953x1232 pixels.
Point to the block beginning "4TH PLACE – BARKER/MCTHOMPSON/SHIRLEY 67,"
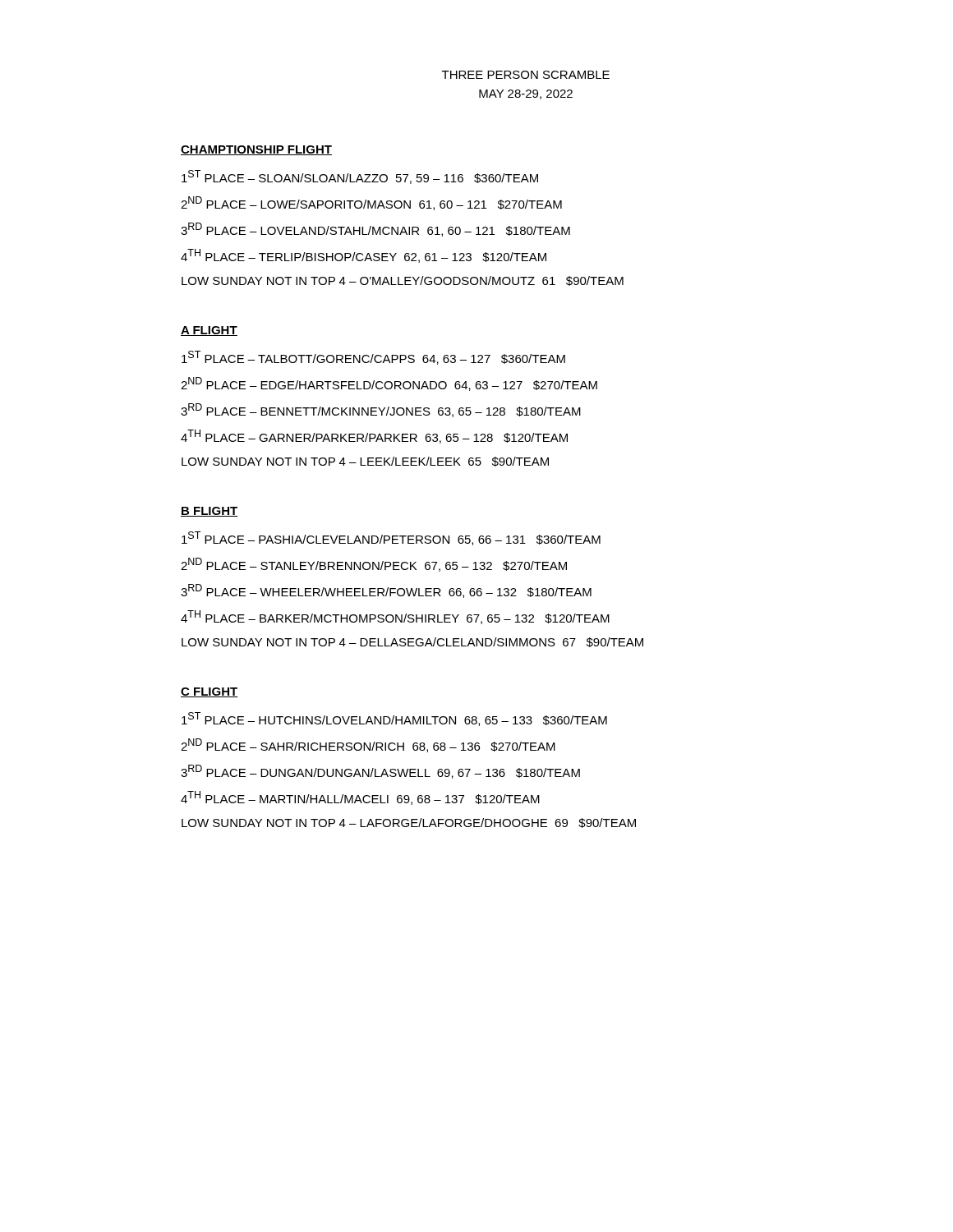(x=395, y=617)
